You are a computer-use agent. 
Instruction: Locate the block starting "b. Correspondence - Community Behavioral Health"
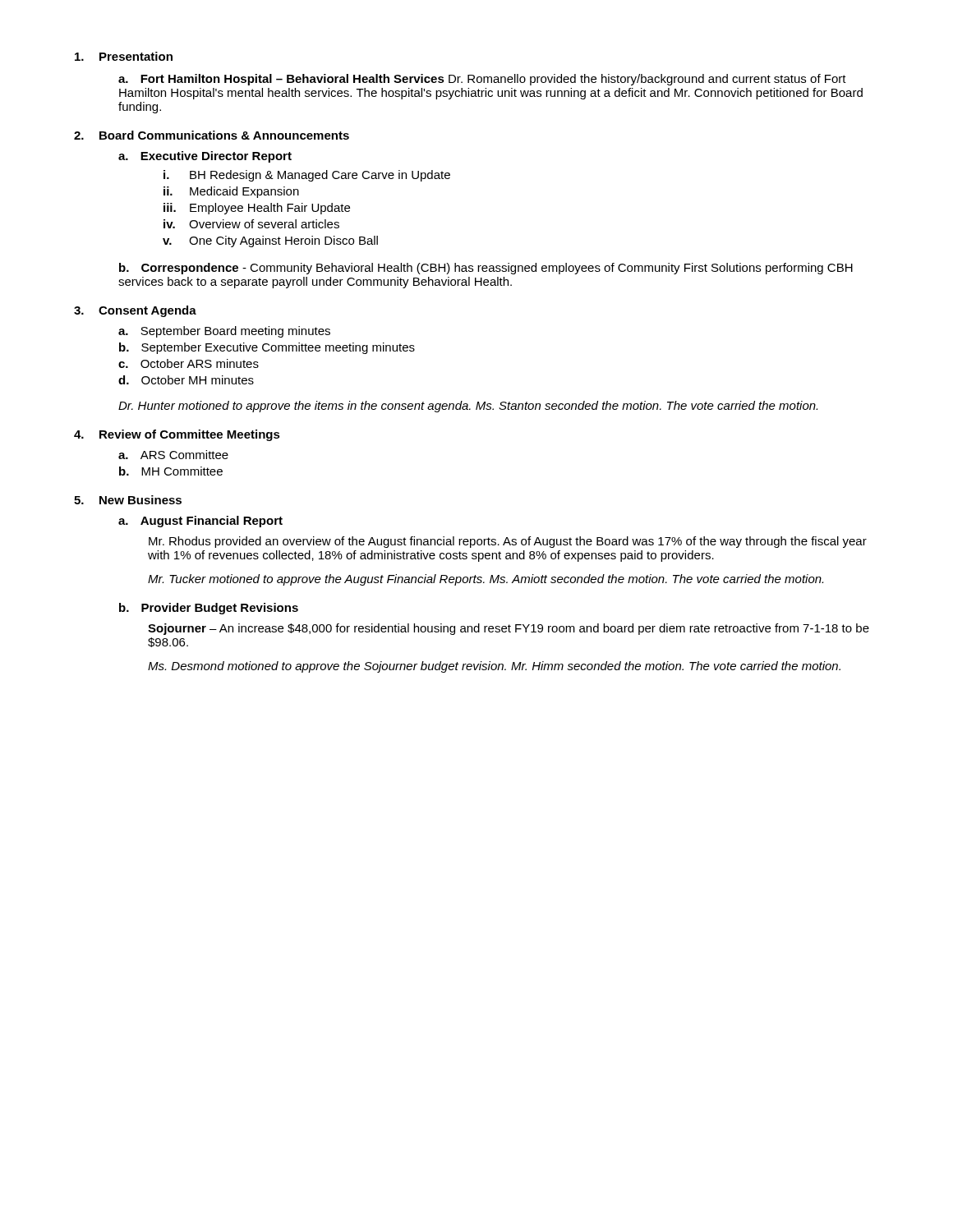click(486, 274)
